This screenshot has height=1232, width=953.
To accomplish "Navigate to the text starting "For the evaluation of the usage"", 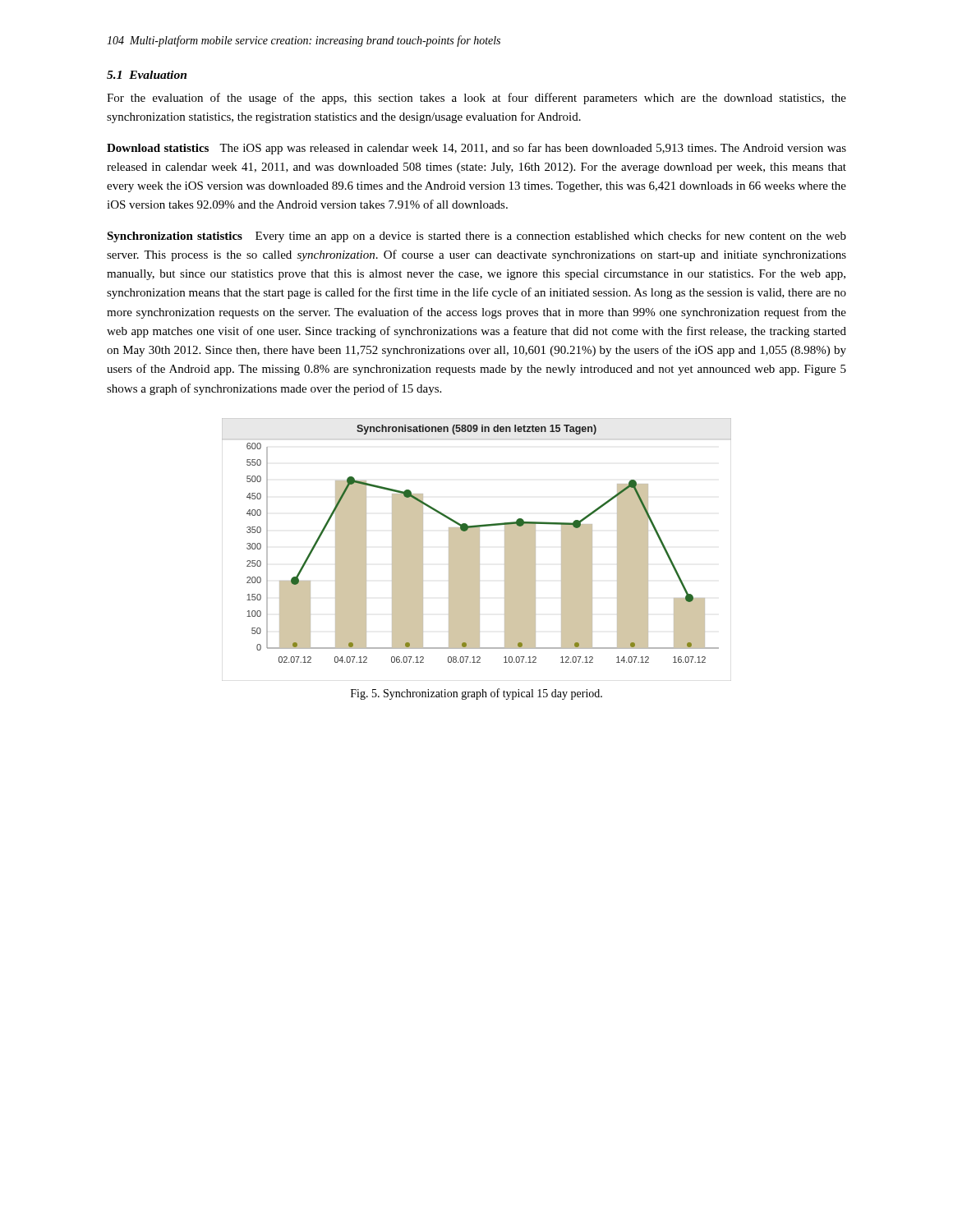I will (476, 107).
